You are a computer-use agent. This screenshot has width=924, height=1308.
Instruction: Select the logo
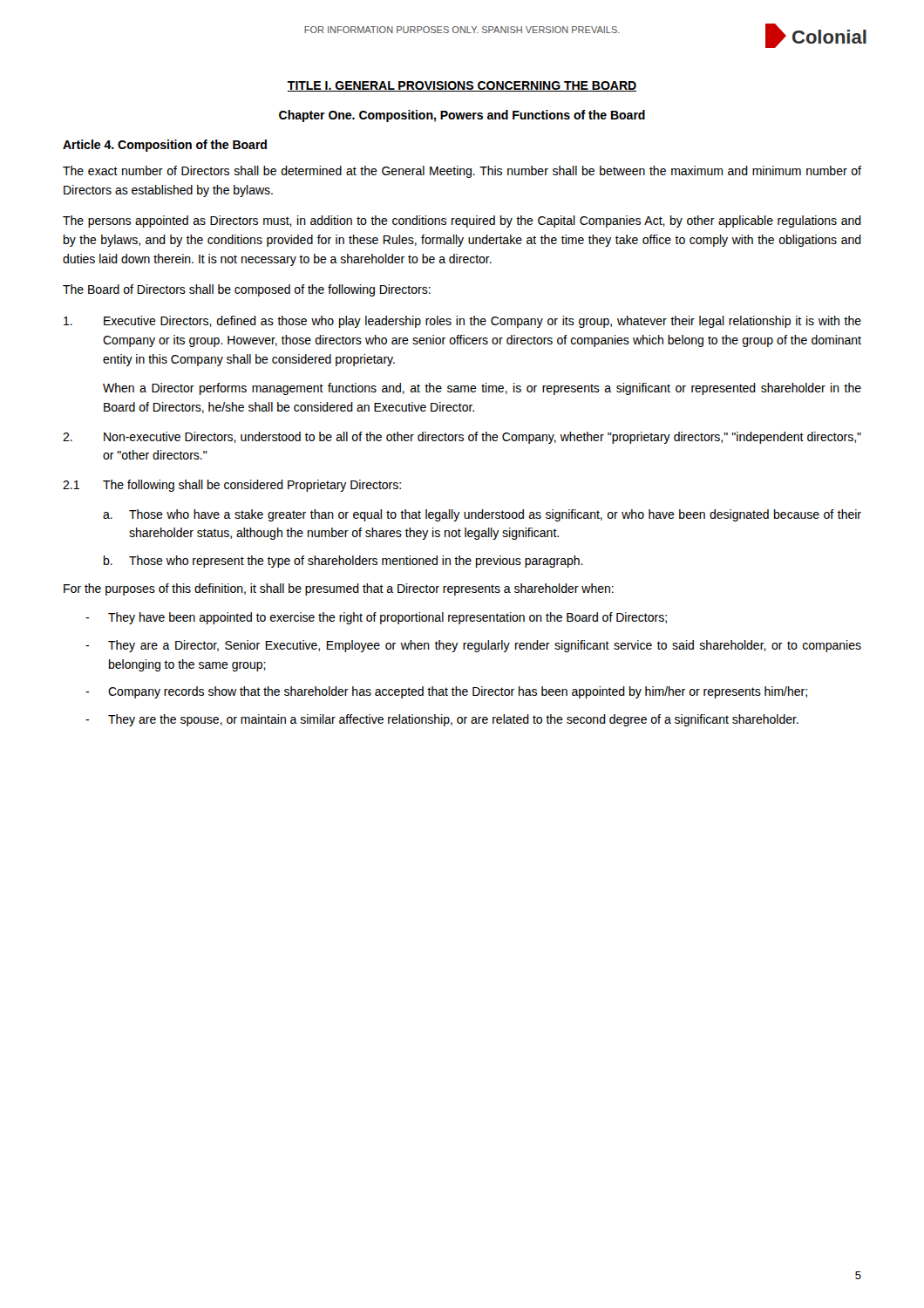tap(822, 36)
